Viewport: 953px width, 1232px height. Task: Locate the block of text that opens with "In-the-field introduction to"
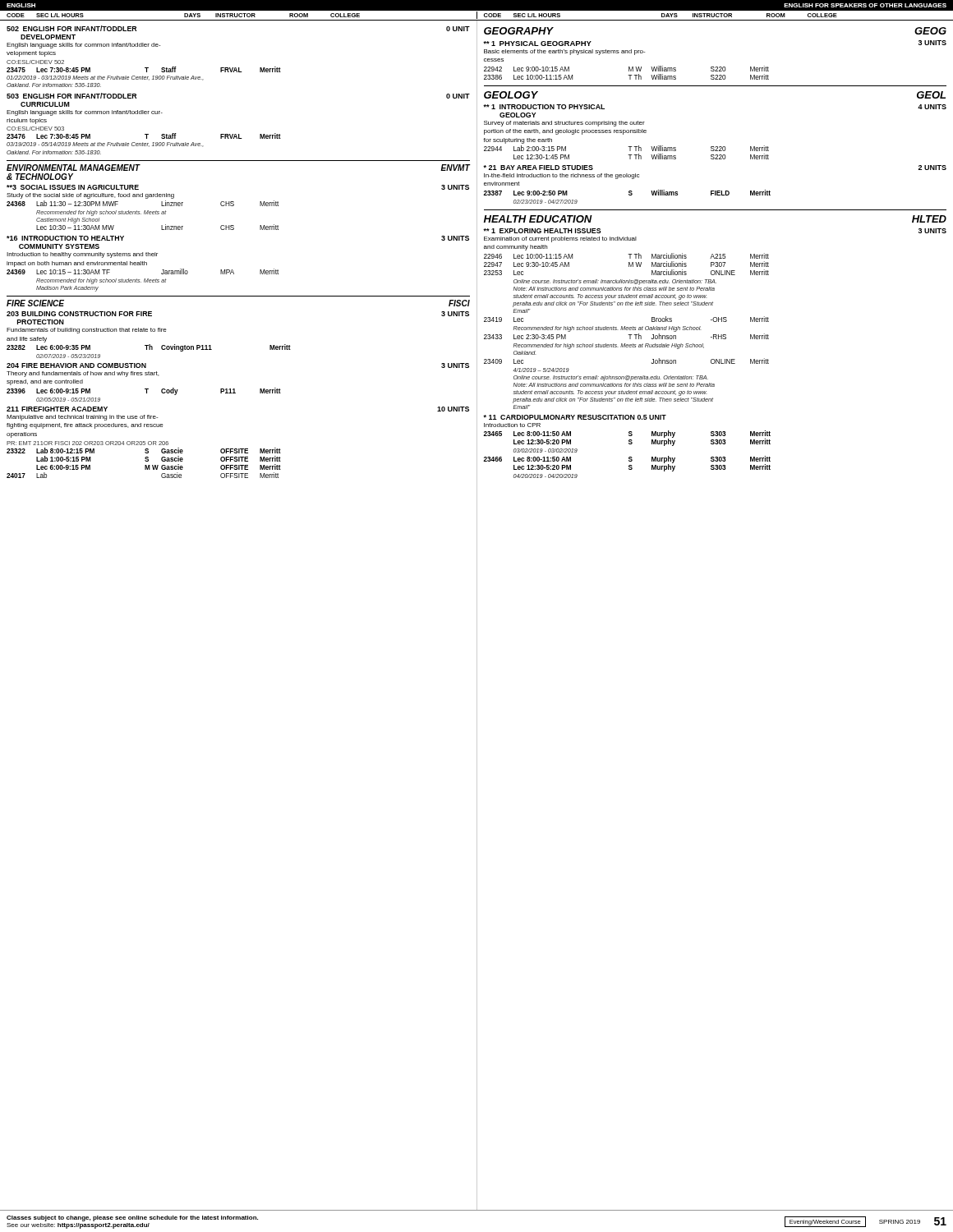561,180
